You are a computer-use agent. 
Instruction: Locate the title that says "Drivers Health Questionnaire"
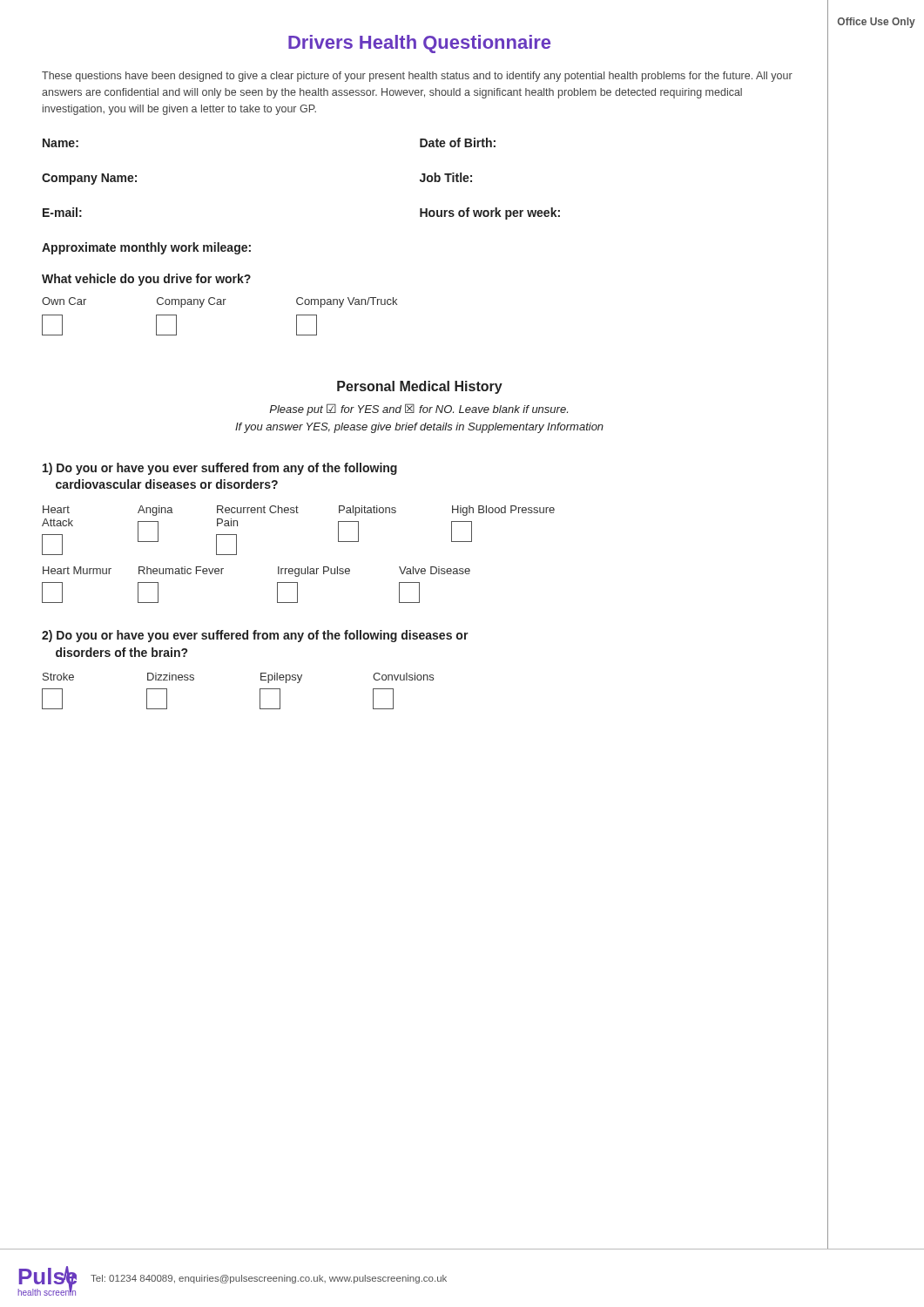pyautogui.click(x=419, y=42)
